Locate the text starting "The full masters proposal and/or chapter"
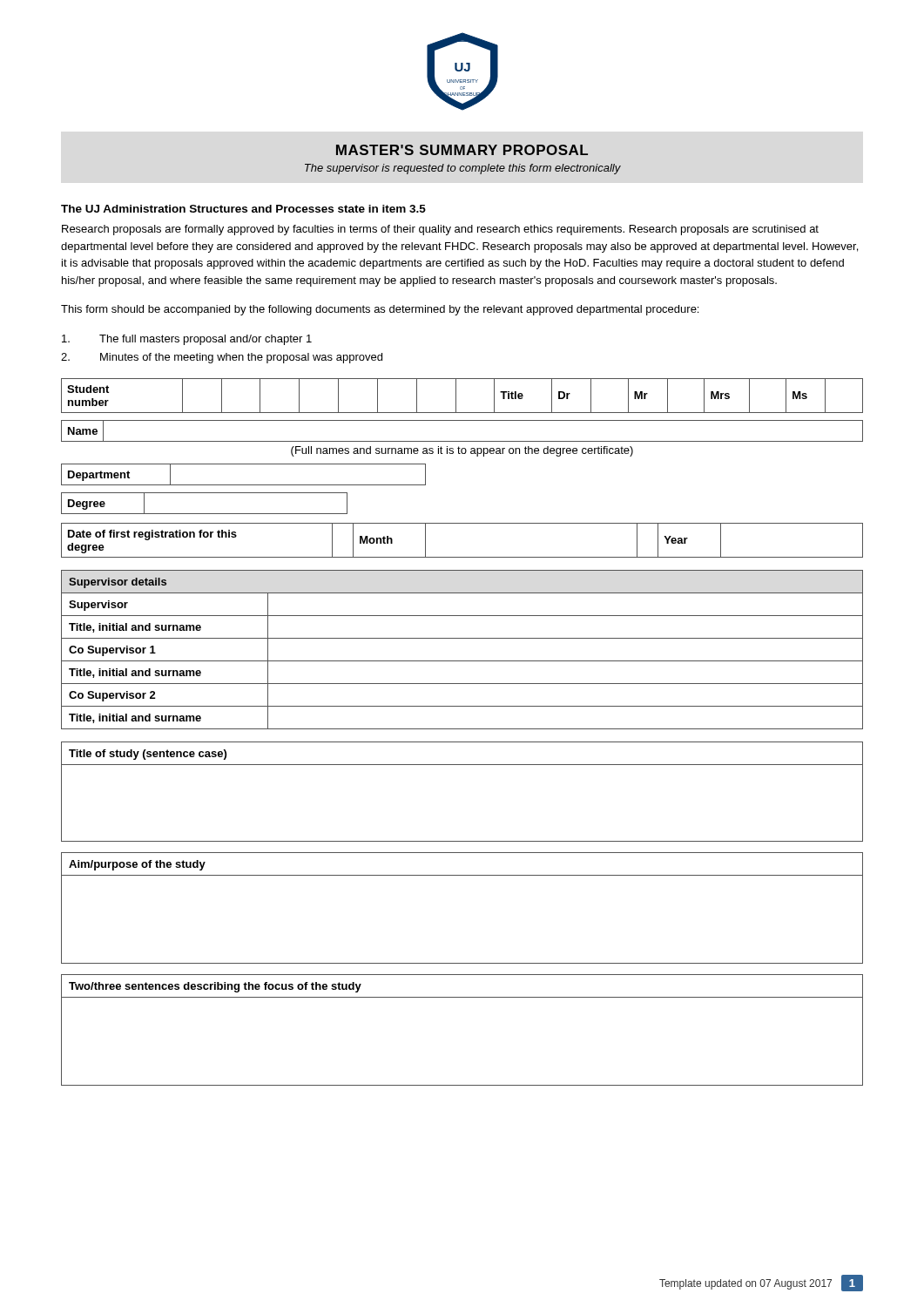The height and width of the screenshot is (1307, 924). [187, 338]
